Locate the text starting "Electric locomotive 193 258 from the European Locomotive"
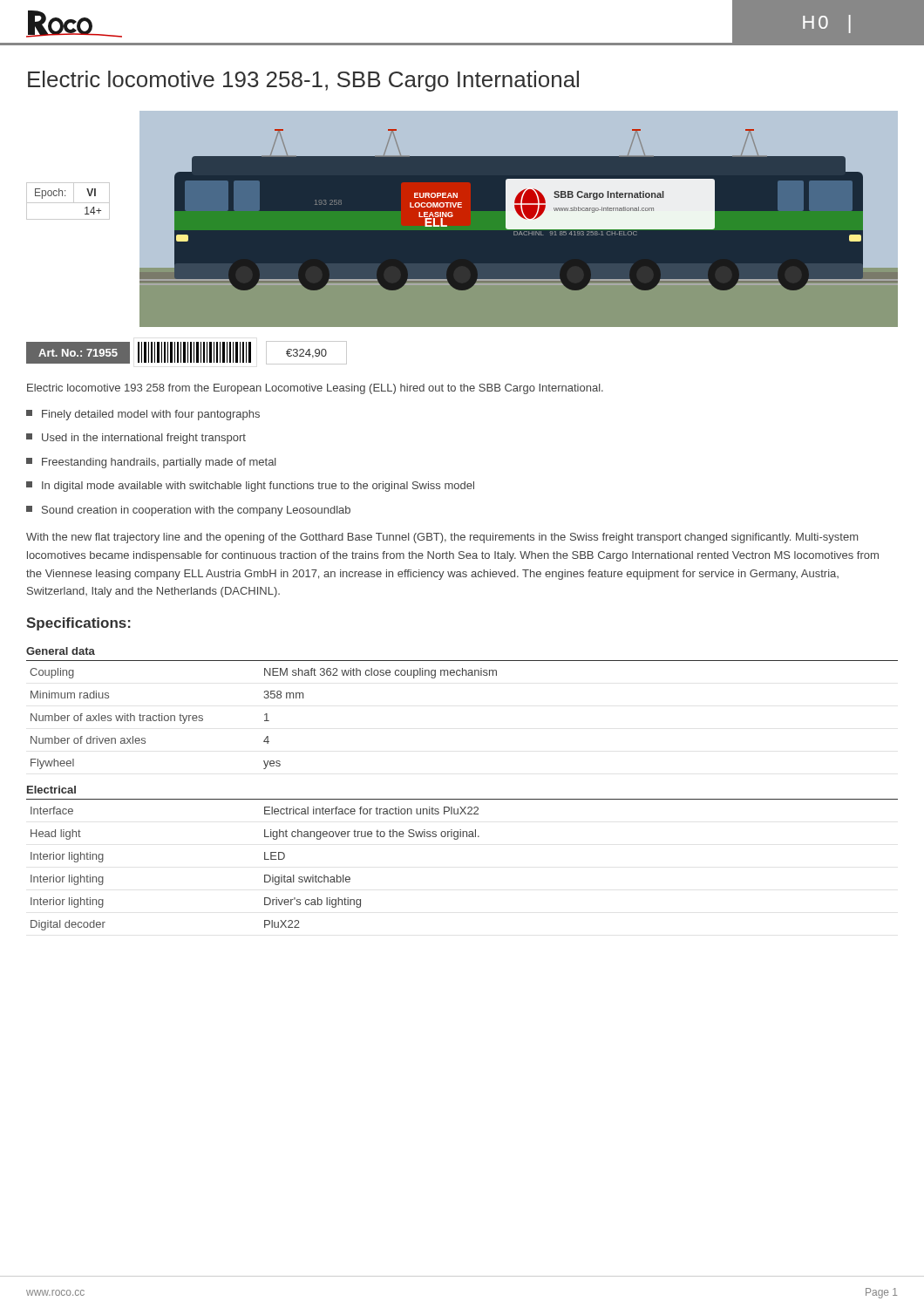 315,388
